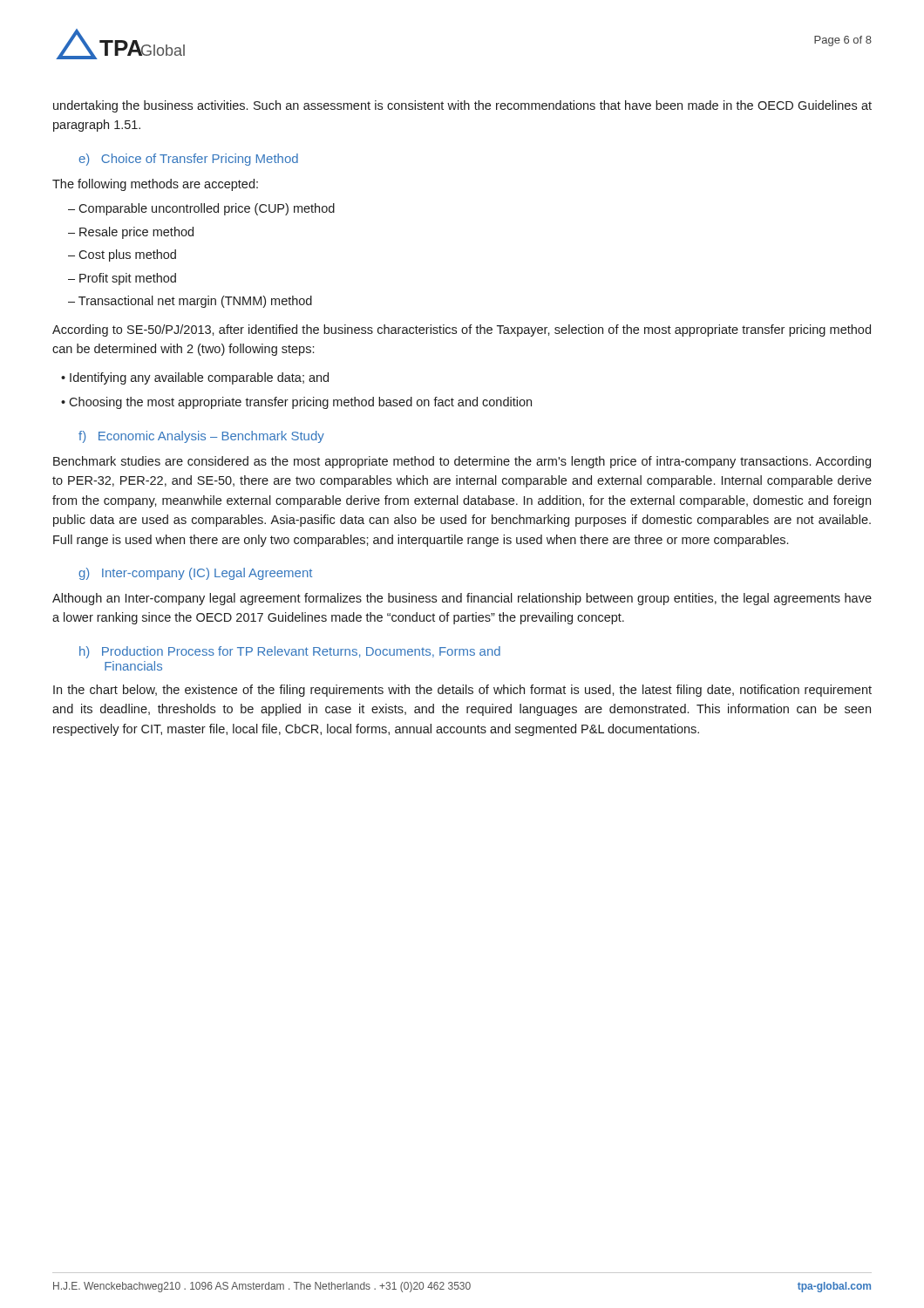Click on the section header containing "e) Choice of Transfer Pricing Method"
Screen dimensions: 1308x924
pyautogui.click(x=189, y=158)
